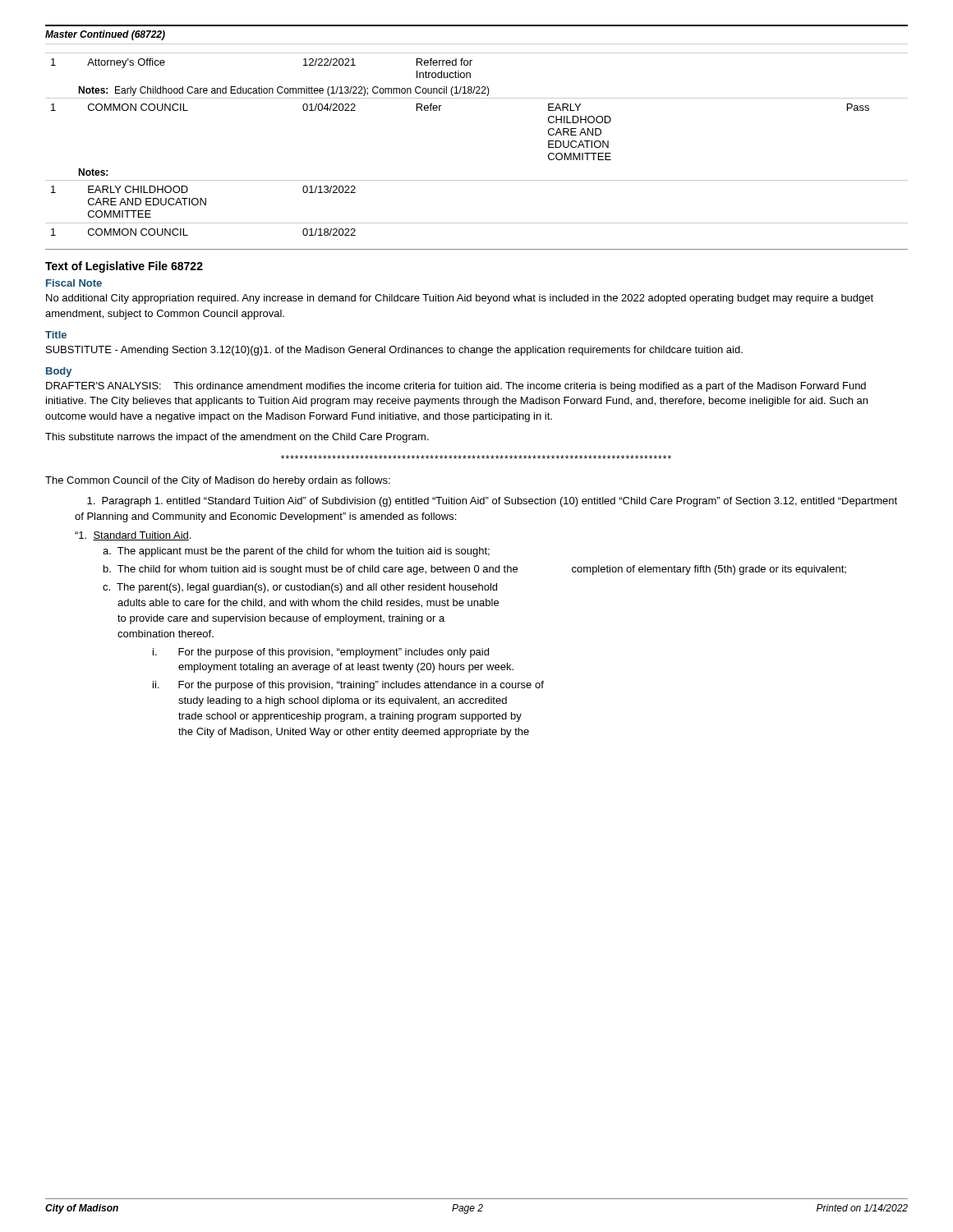Find a table
The image size is (953, 1232).
(x=476, y=147)
